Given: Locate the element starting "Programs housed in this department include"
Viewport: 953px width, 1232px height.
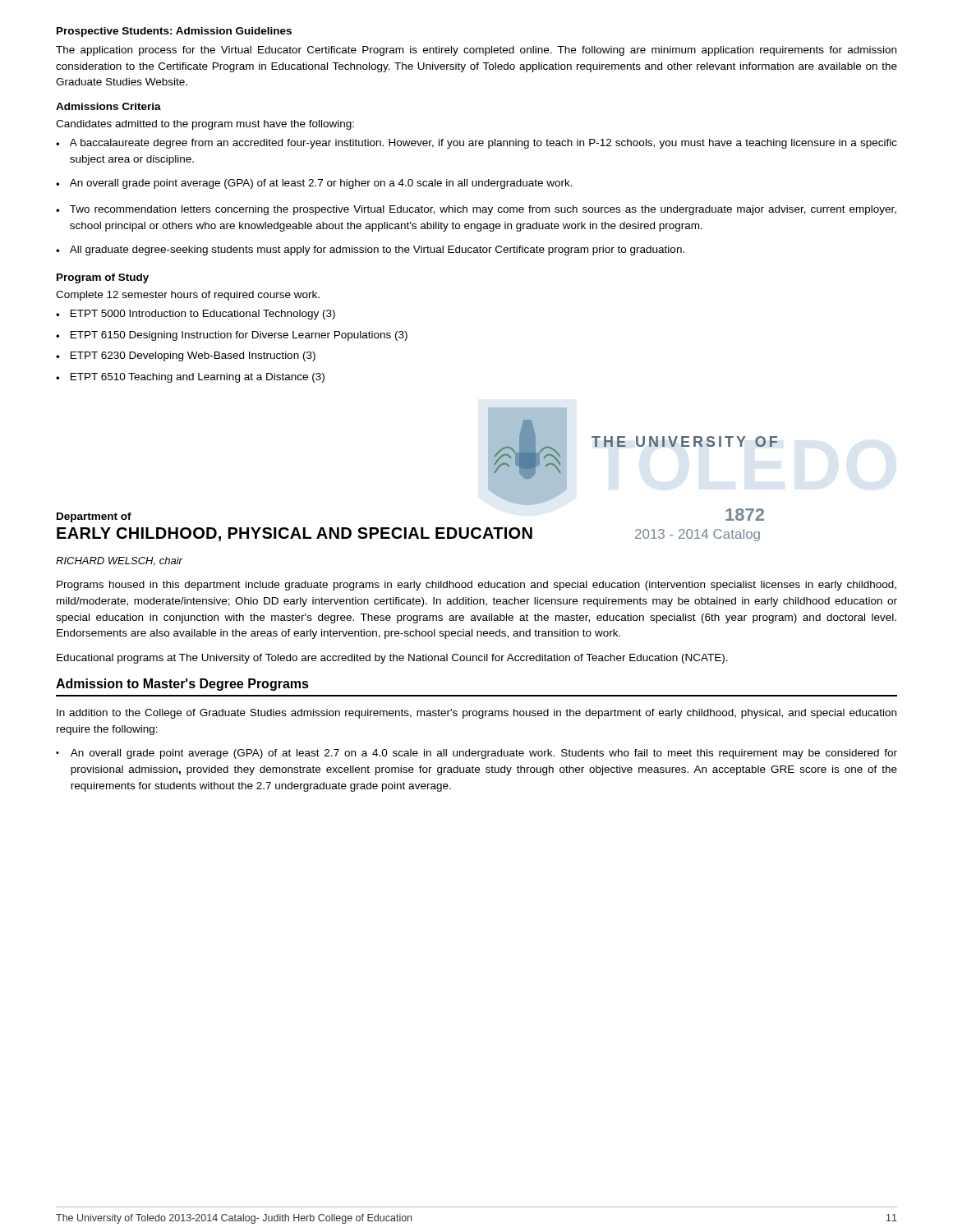Looking at the screenshot, I should point(476,609).
